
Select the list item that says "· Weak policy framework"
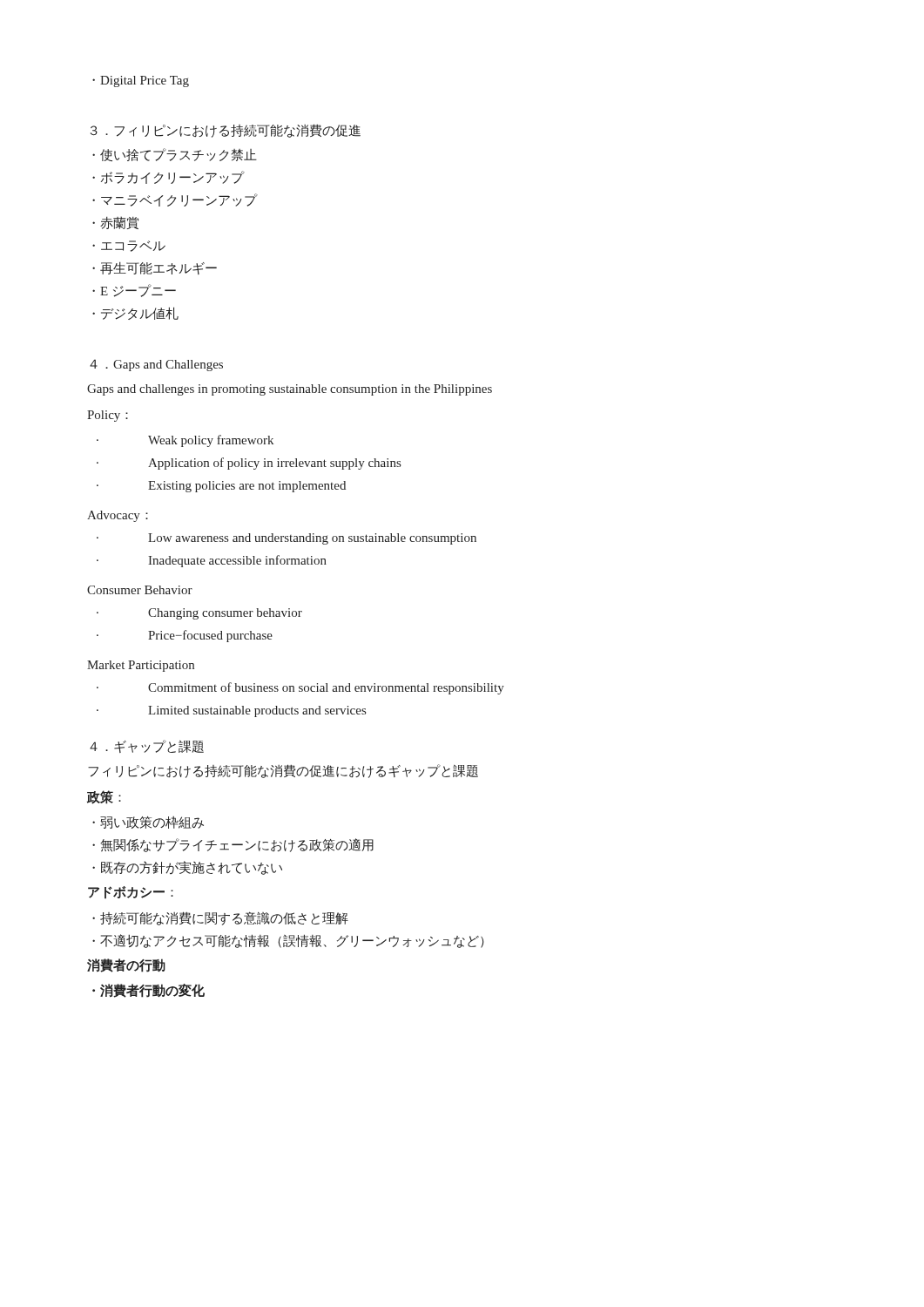[x=181, y=440]
